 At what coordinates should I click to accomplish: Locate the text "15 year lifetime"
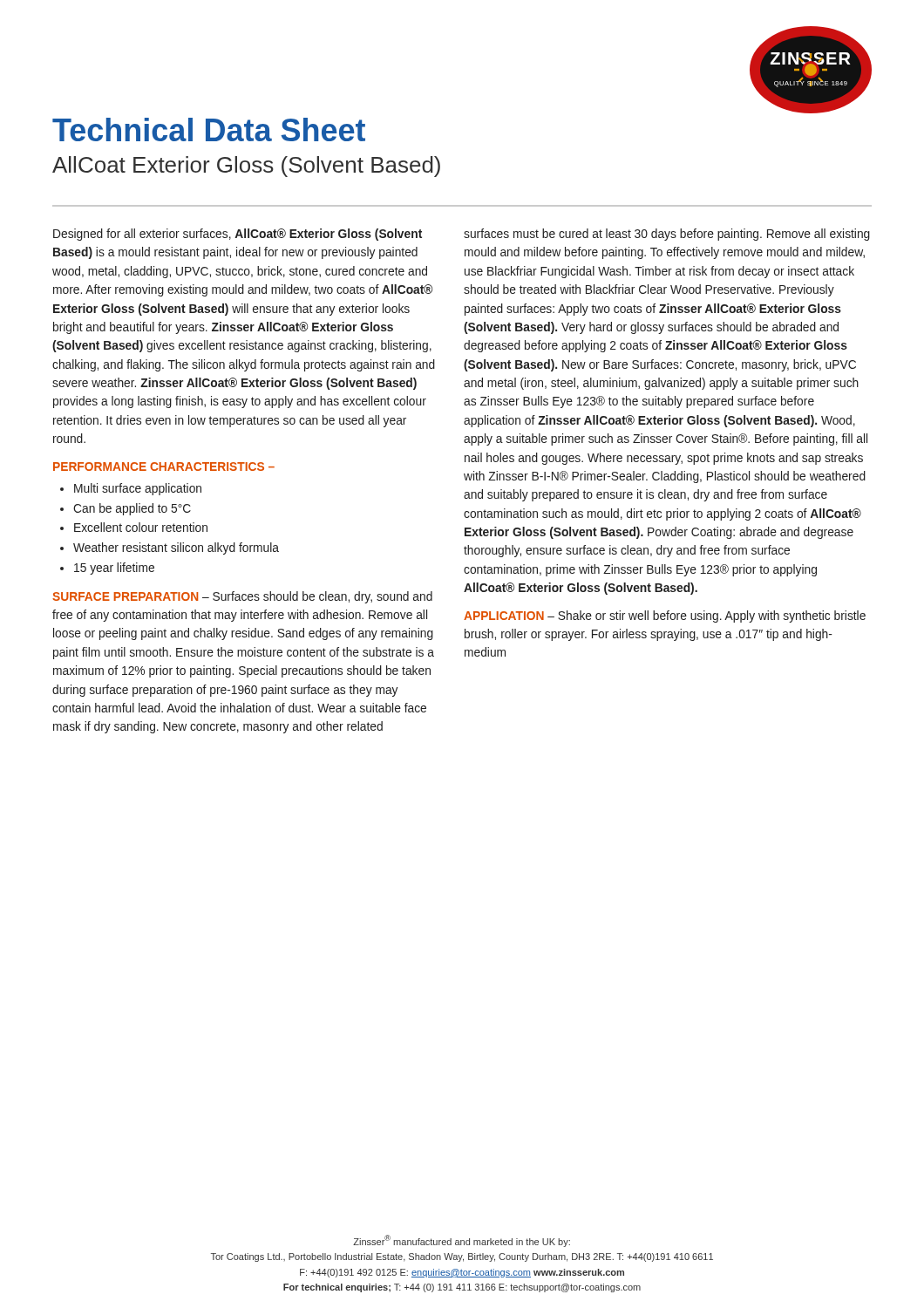(x=114, y=568)
